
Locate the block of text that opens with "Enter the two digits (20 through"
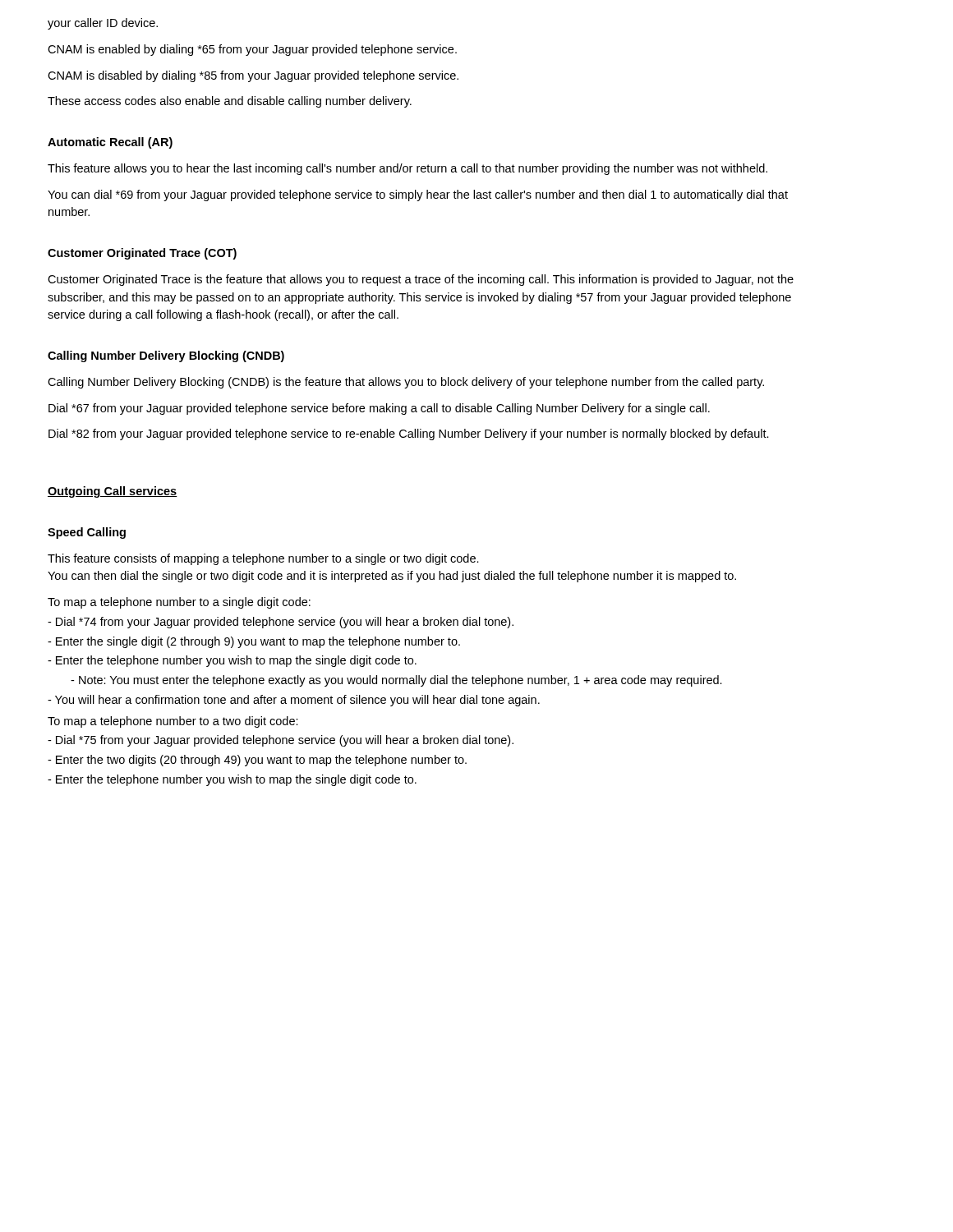(258, 760)
